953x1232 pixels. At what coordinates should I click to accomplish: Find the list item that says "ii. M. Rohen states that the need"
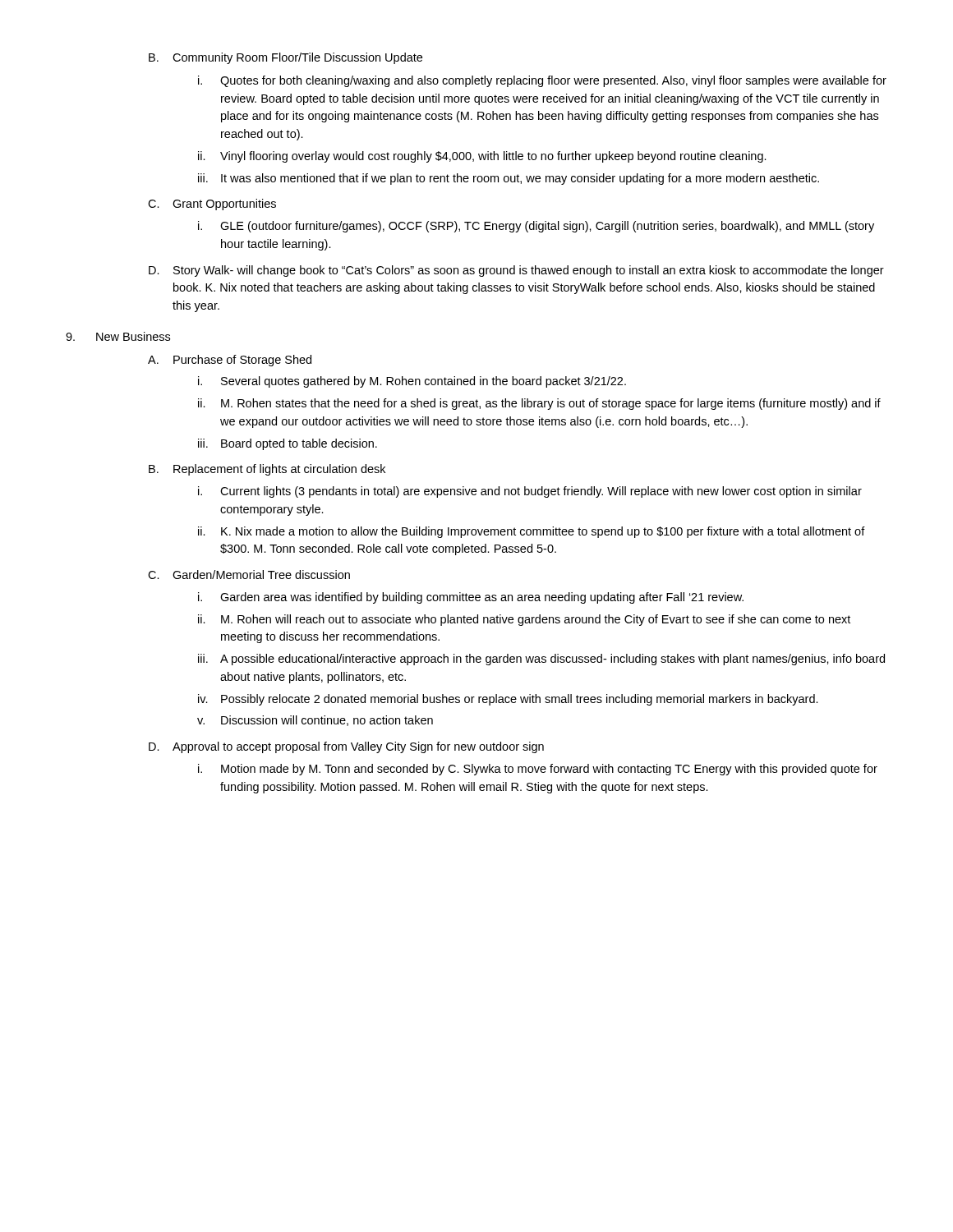point(542,413)
